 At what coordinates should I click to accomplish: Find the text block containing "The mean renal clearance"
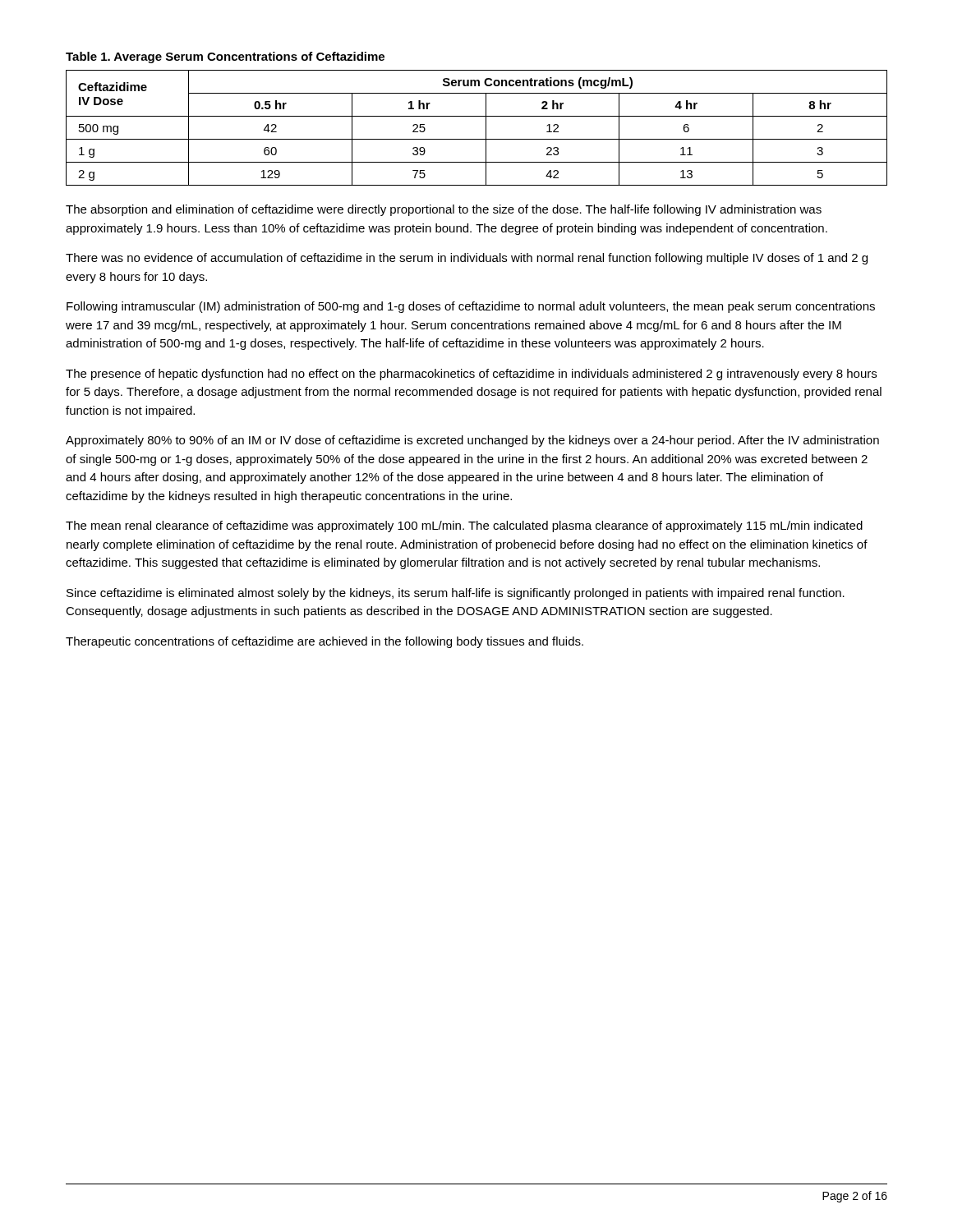pos(466,544)
